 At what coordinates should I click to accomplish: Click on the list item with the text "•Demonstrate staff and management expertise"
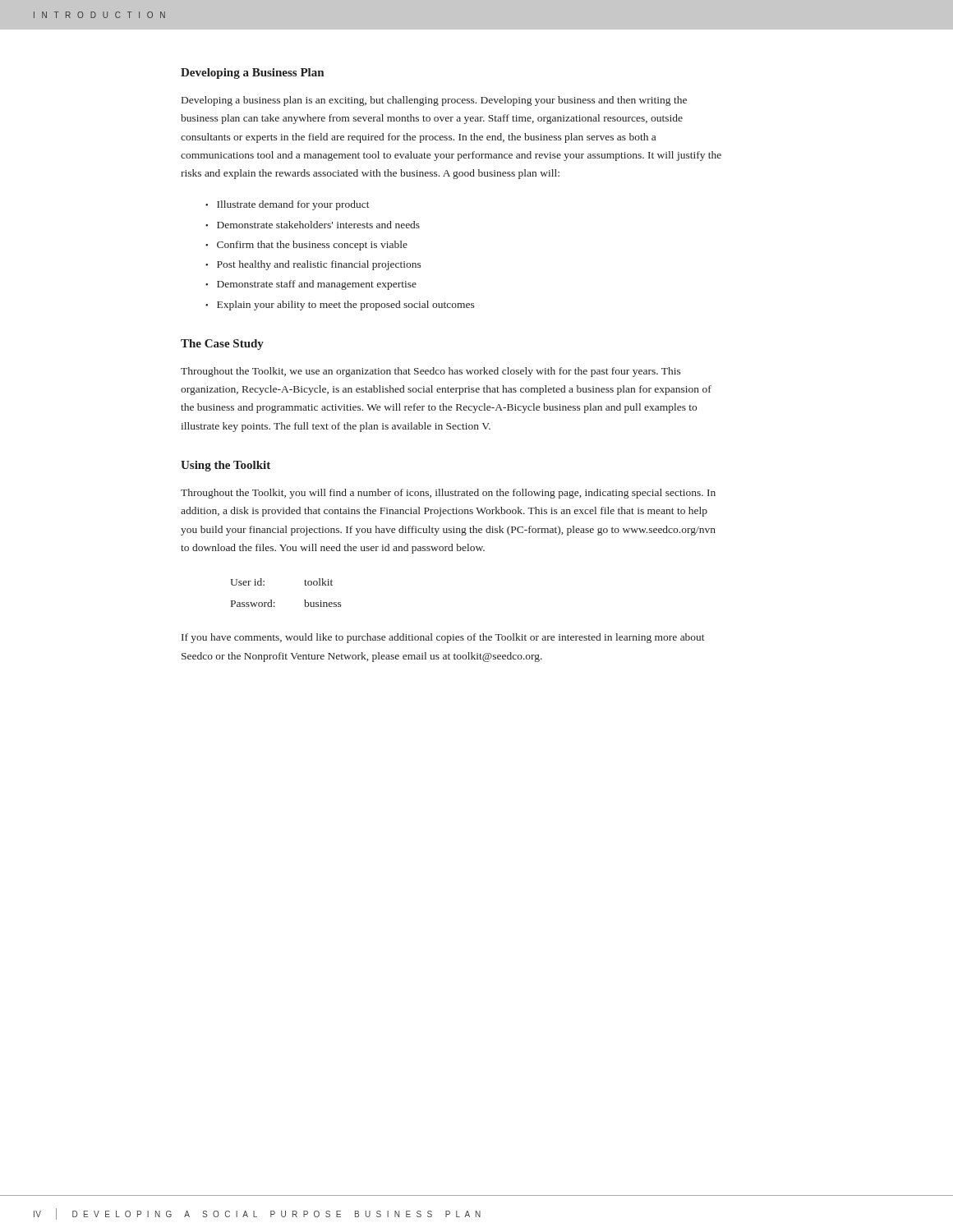coord(311,285)
